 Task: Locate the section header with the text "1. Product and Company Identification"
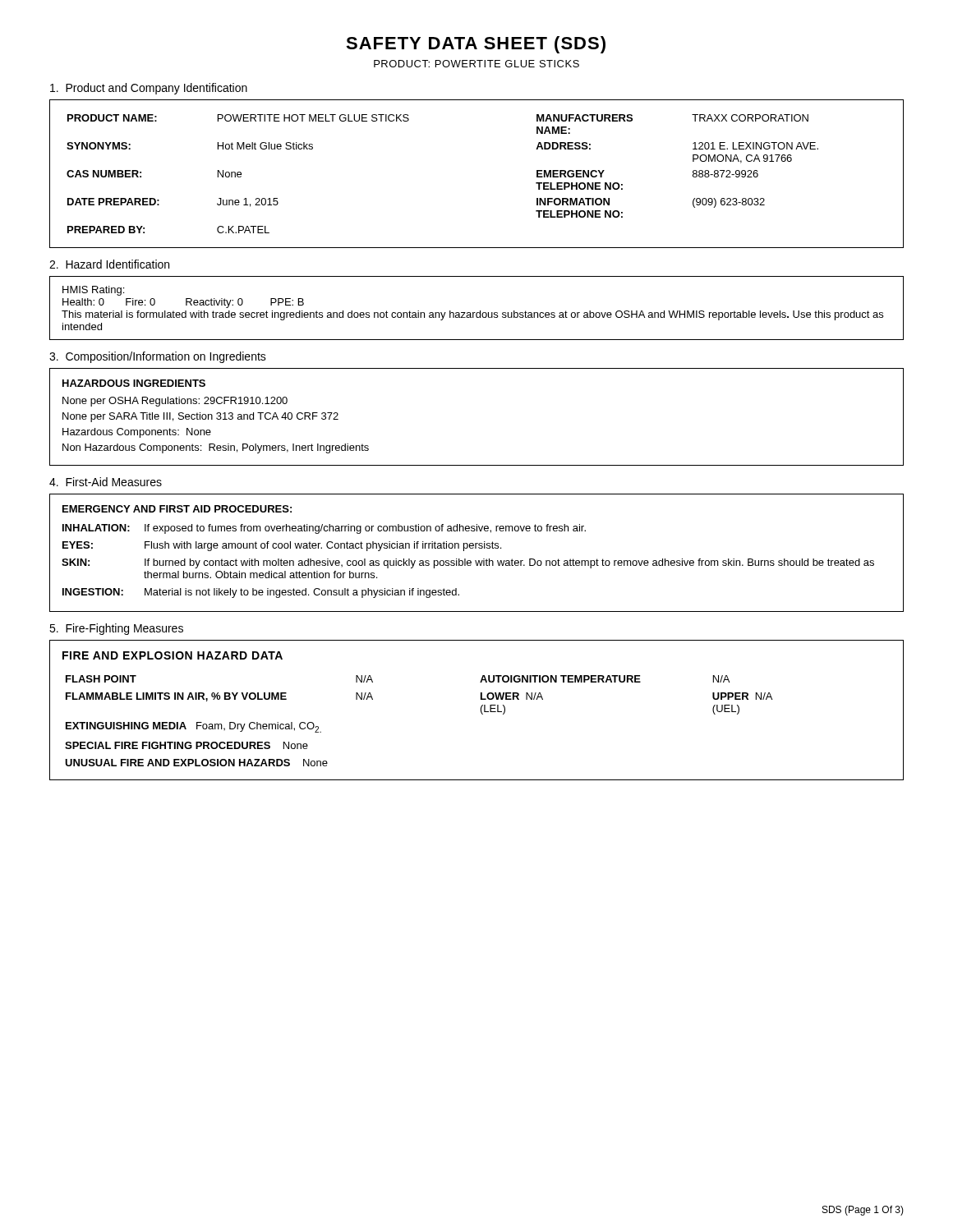point(148,88)
